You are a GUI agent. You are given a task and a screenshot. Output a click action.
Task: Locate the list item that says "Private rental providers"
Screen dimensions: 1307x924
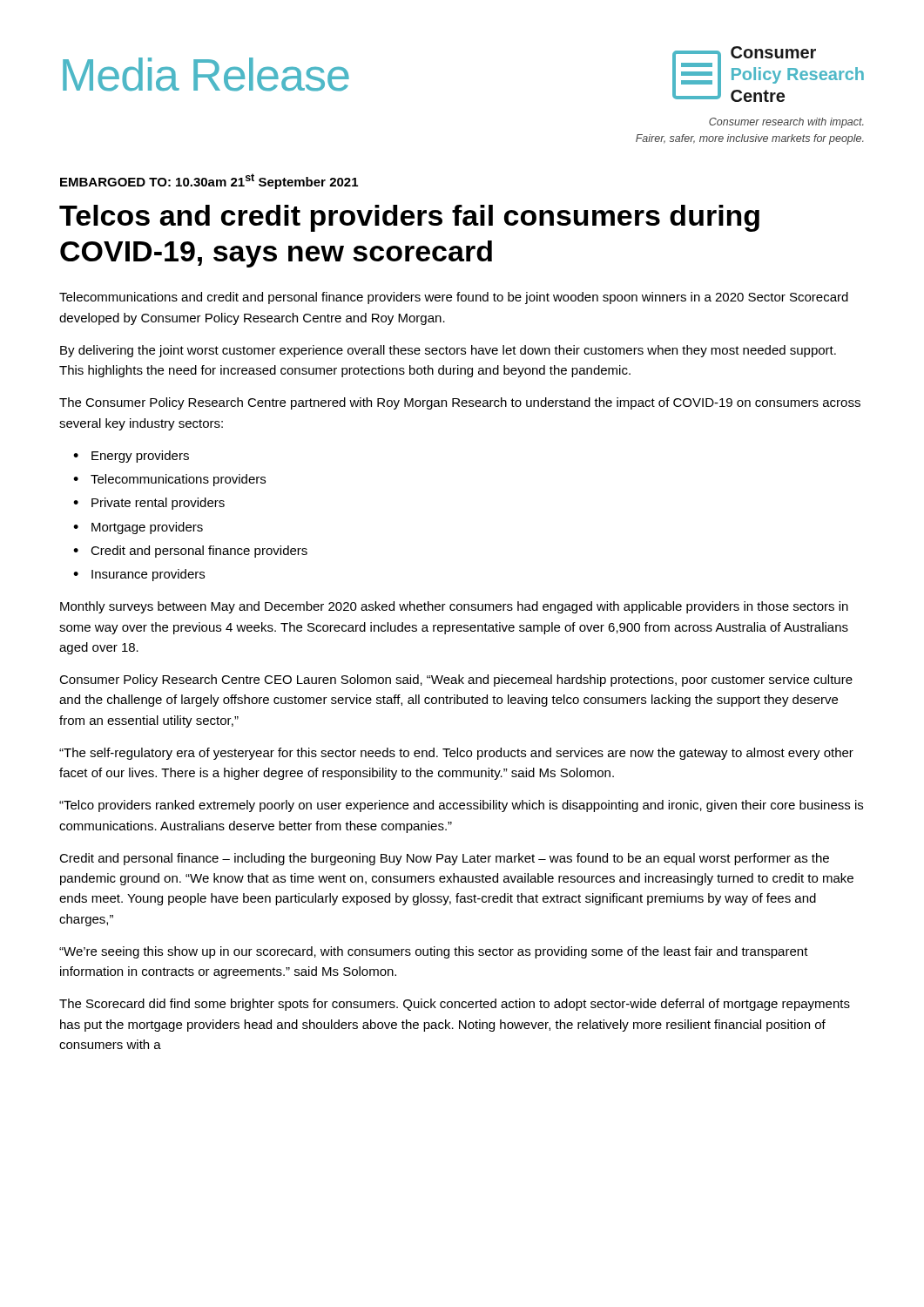tap(158, 503)
